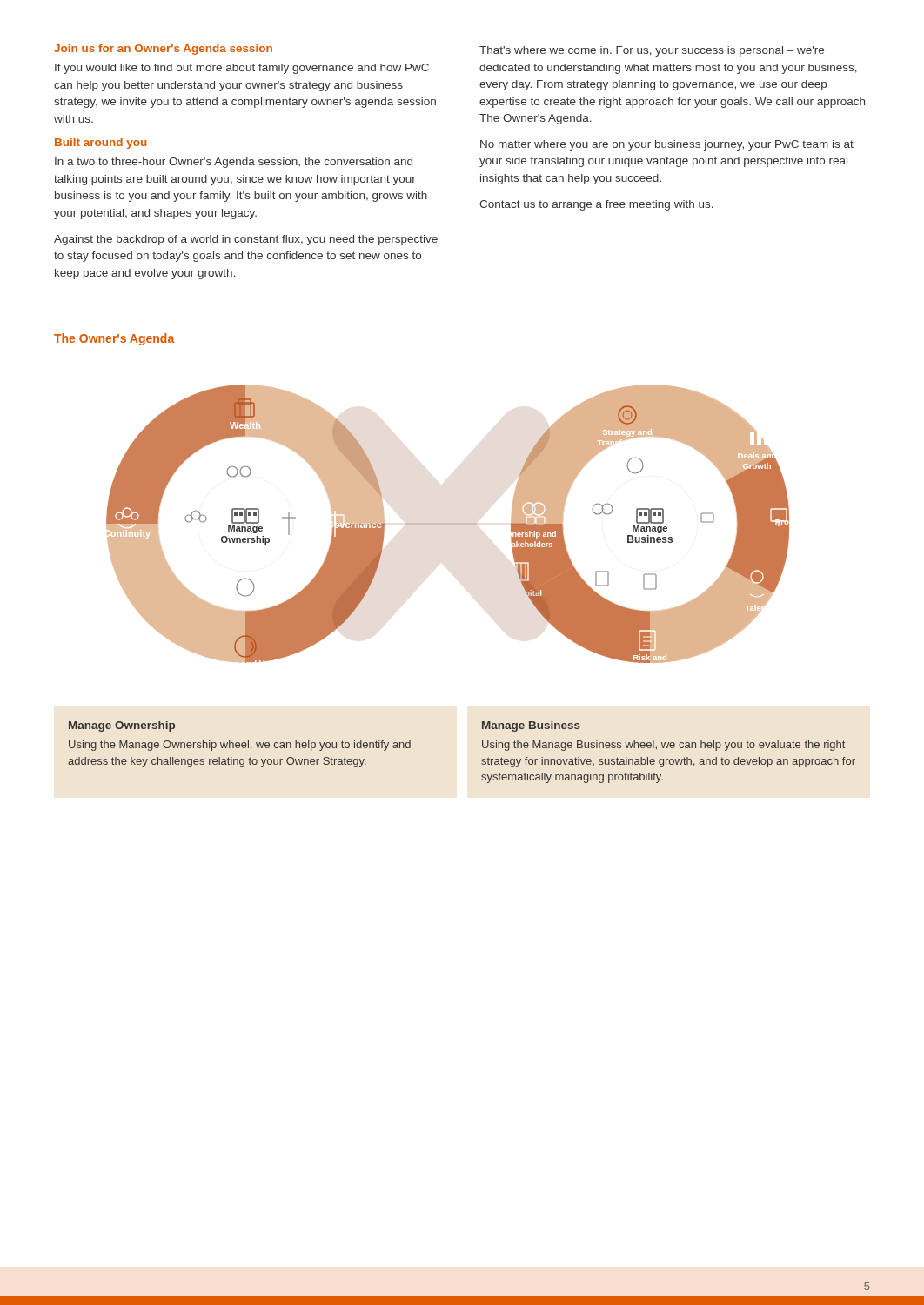
Task: Select the text block containing "Manage Ownership Using the Manage Ownership"
Action: pos(255,744)
